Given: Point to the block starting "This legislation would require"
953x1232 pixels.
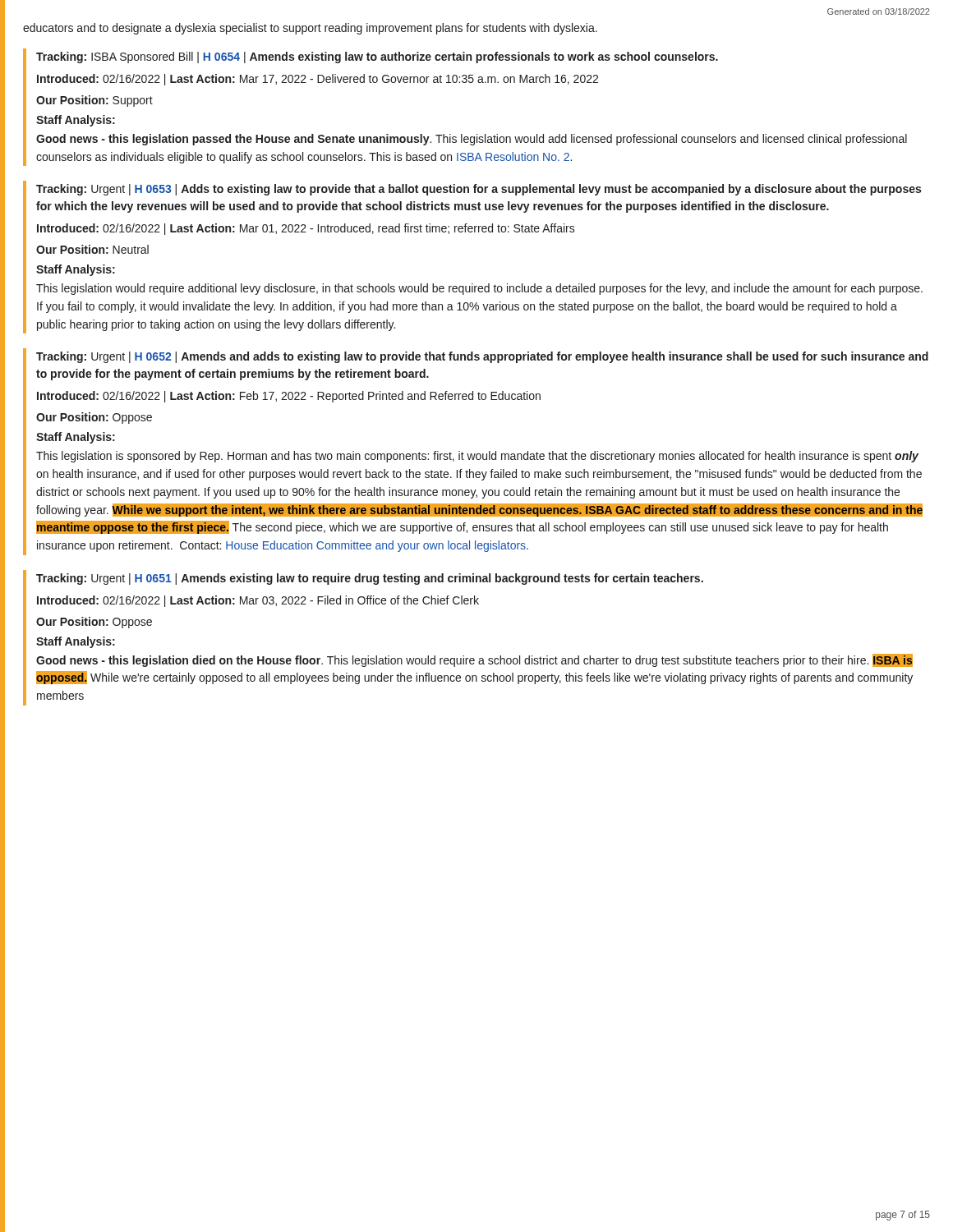Looking at the screenshot, I should 480,306.
